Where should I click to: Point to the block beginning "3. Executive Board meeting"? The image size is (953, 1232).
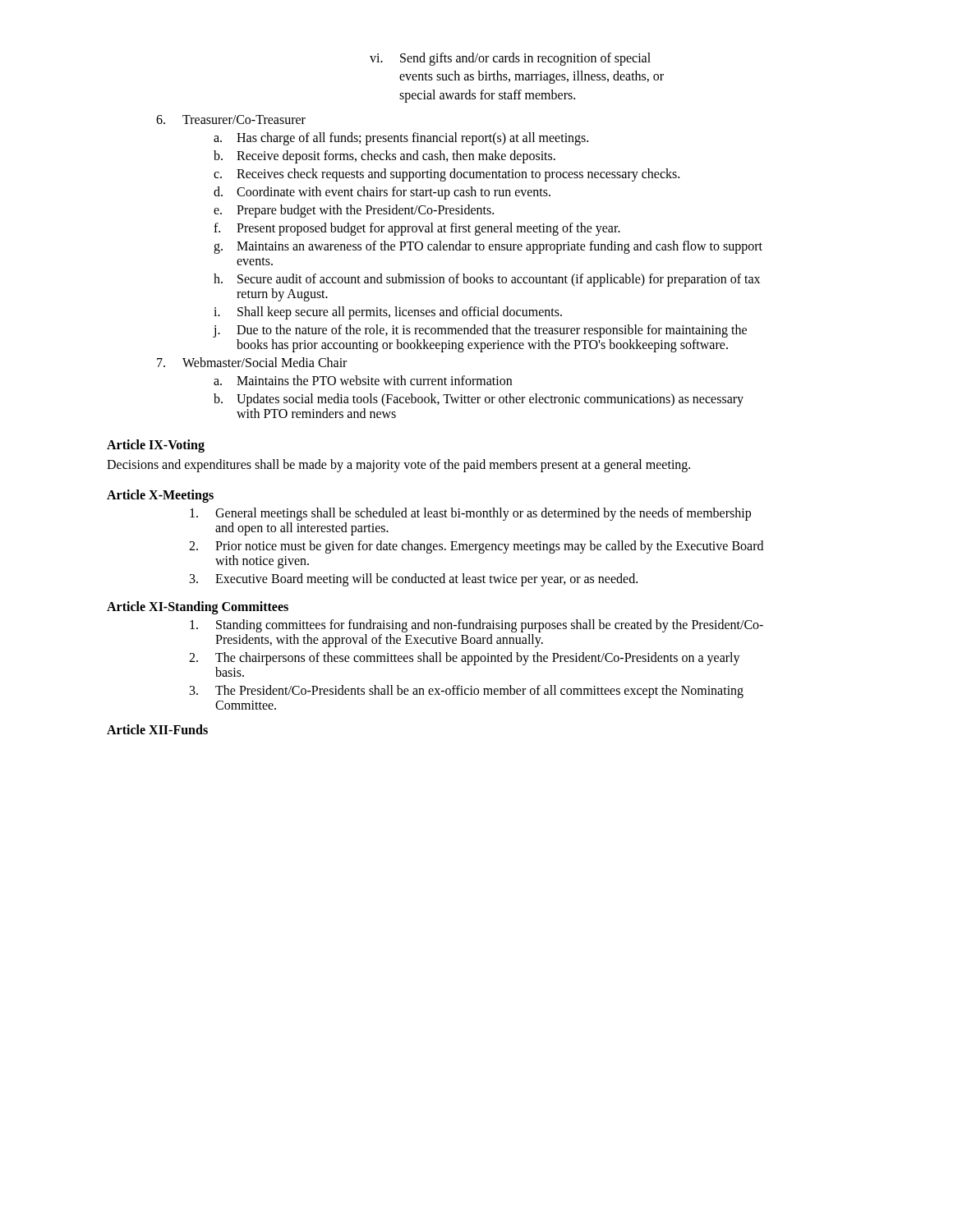[x=477, y=579]
